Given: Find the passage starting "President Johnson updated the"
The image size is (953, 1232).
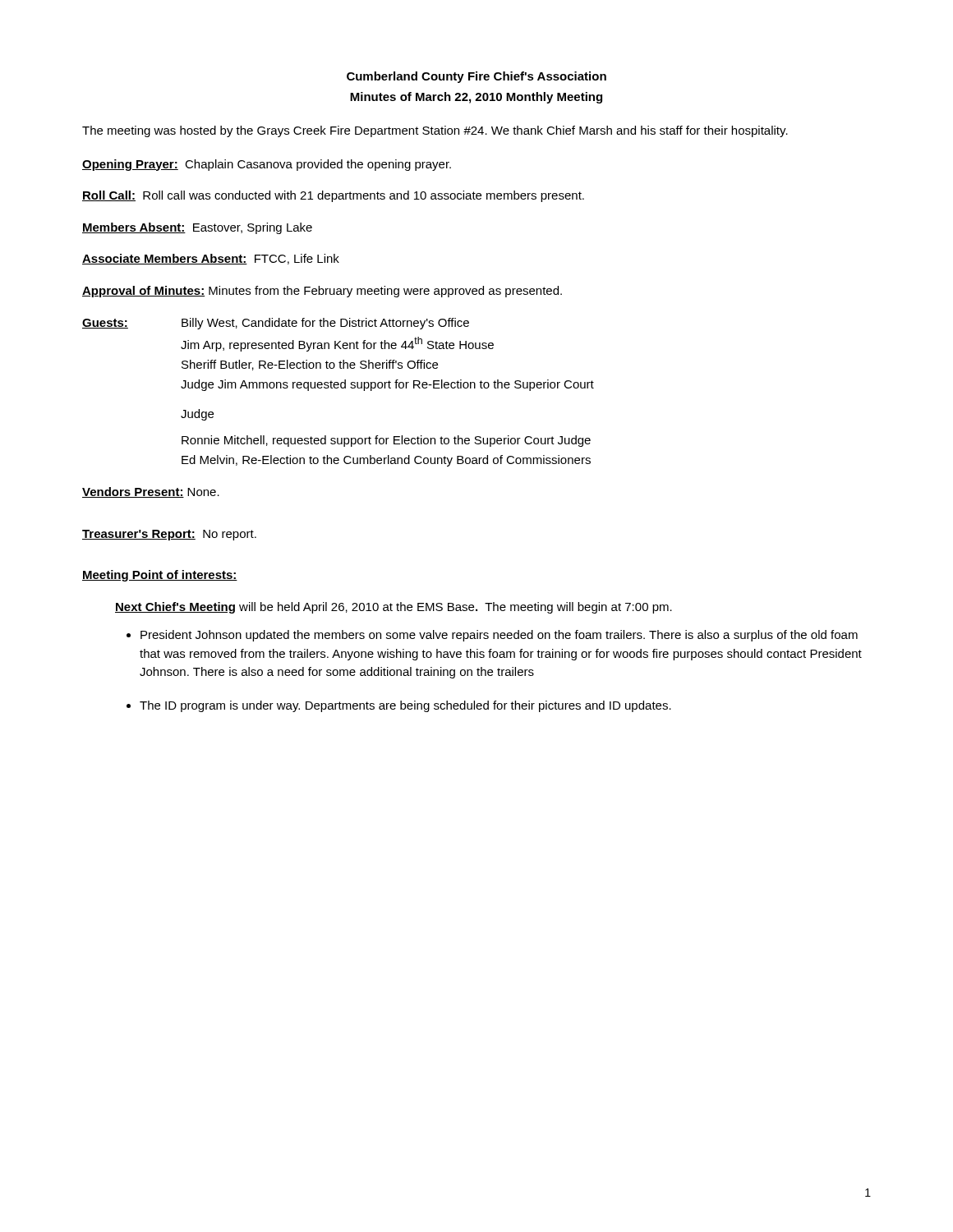Looking at the screenshot, I should coord(501,653).
